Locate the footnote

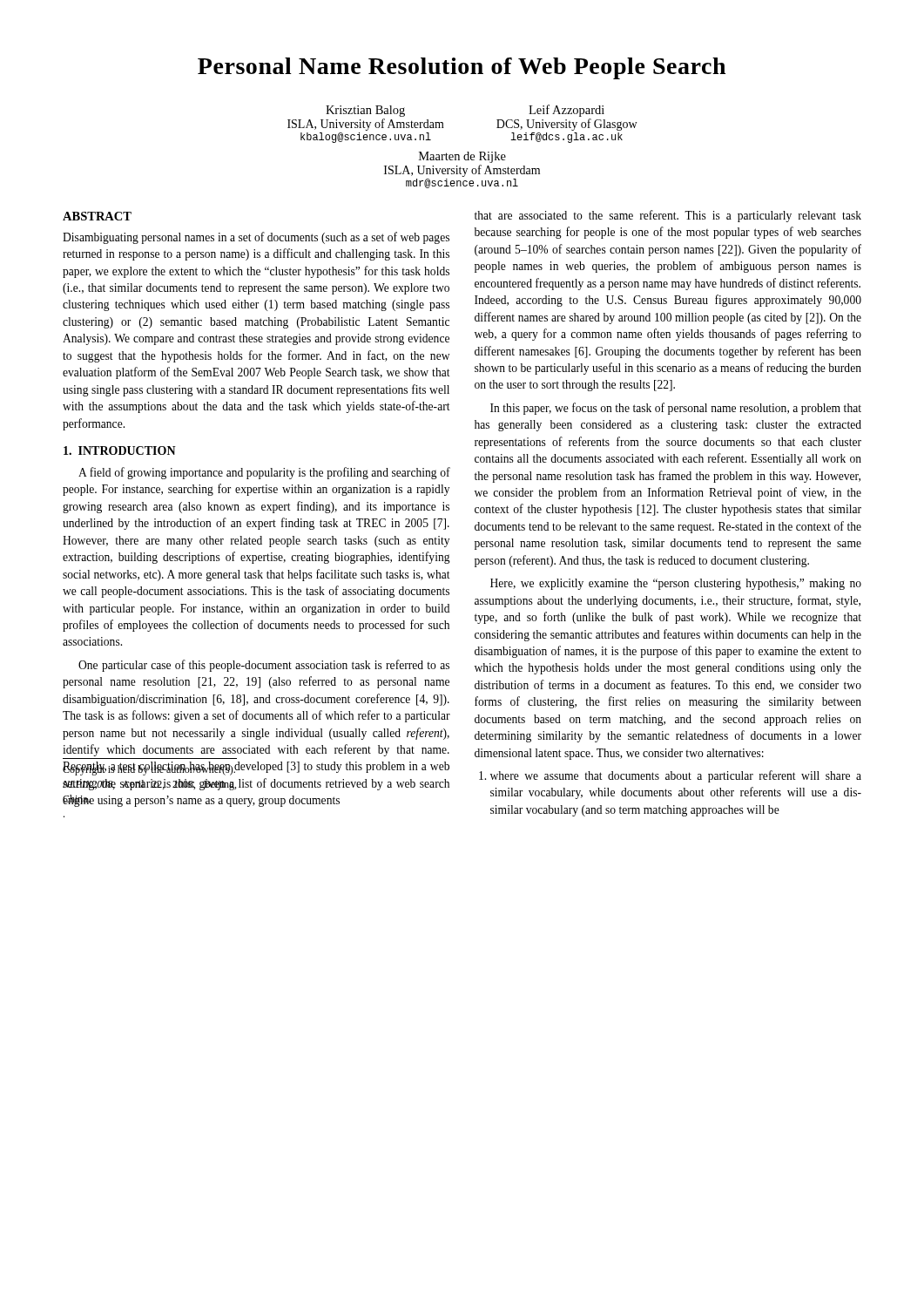pos(150,792)
